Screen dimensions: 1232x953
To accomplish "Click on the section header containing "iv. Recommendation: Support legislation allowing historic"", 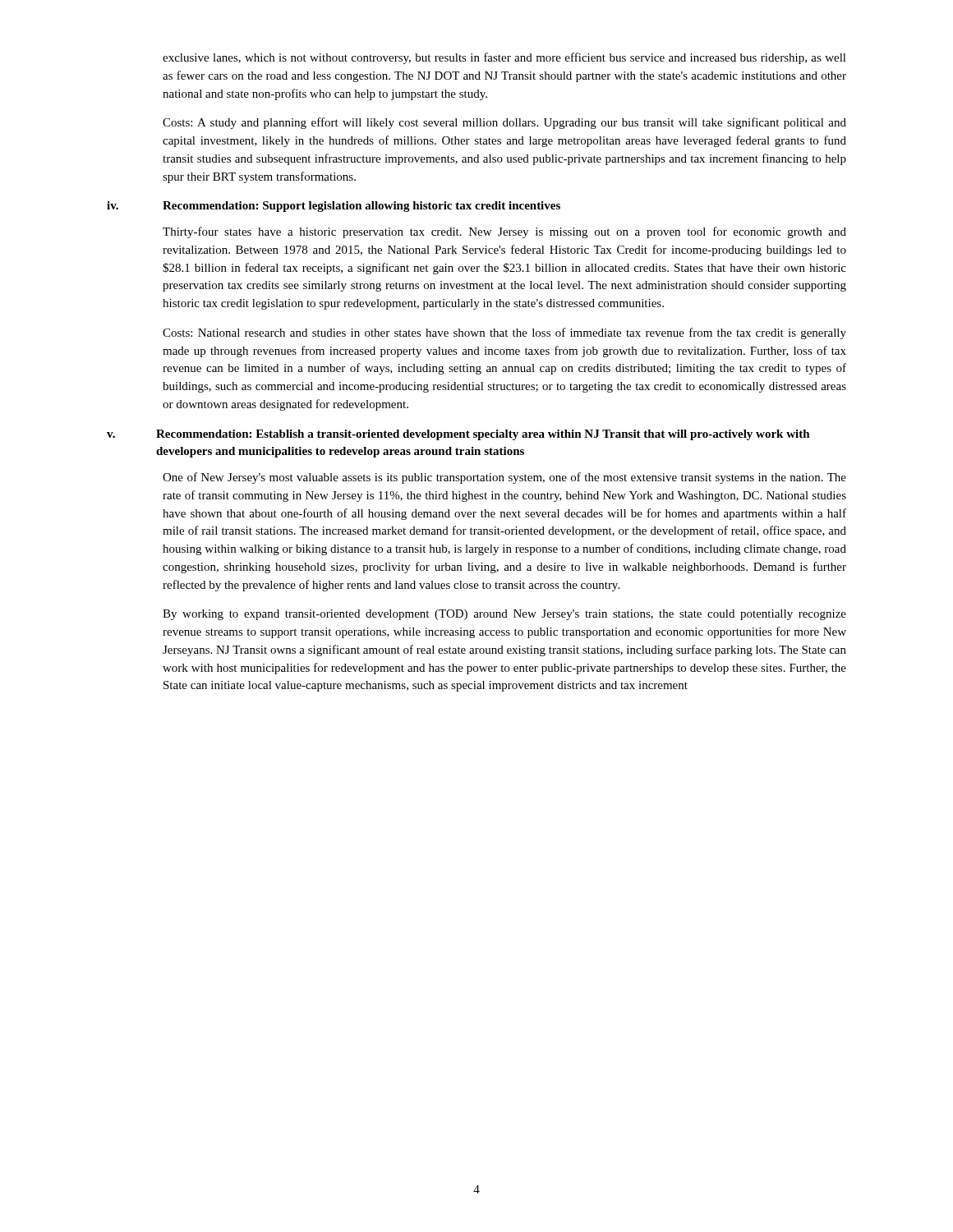I will pyautogui.click(x=334, y=206).
